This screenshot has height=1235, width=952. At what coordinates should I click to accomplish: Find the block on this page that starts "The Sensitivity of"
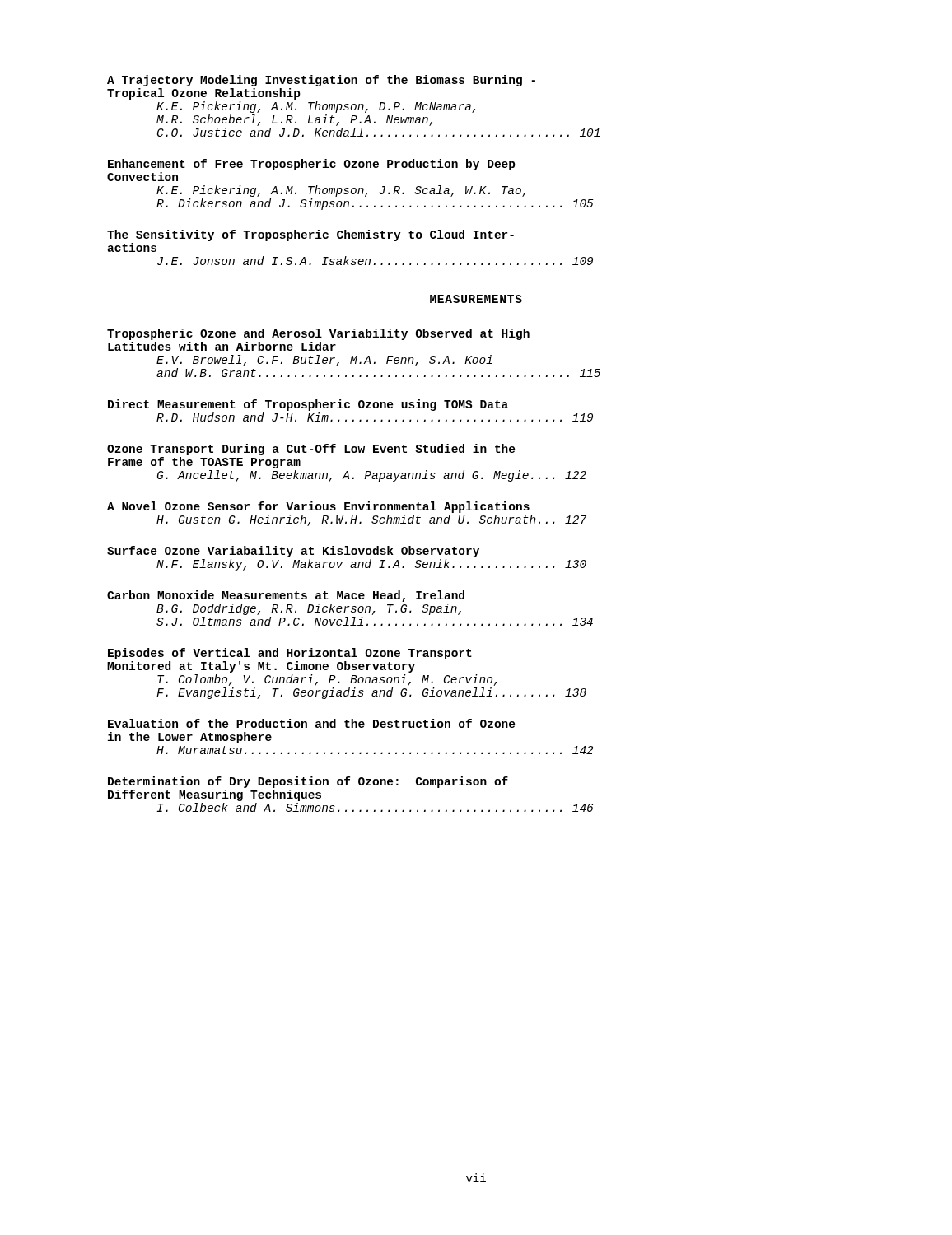coord(476,249)
